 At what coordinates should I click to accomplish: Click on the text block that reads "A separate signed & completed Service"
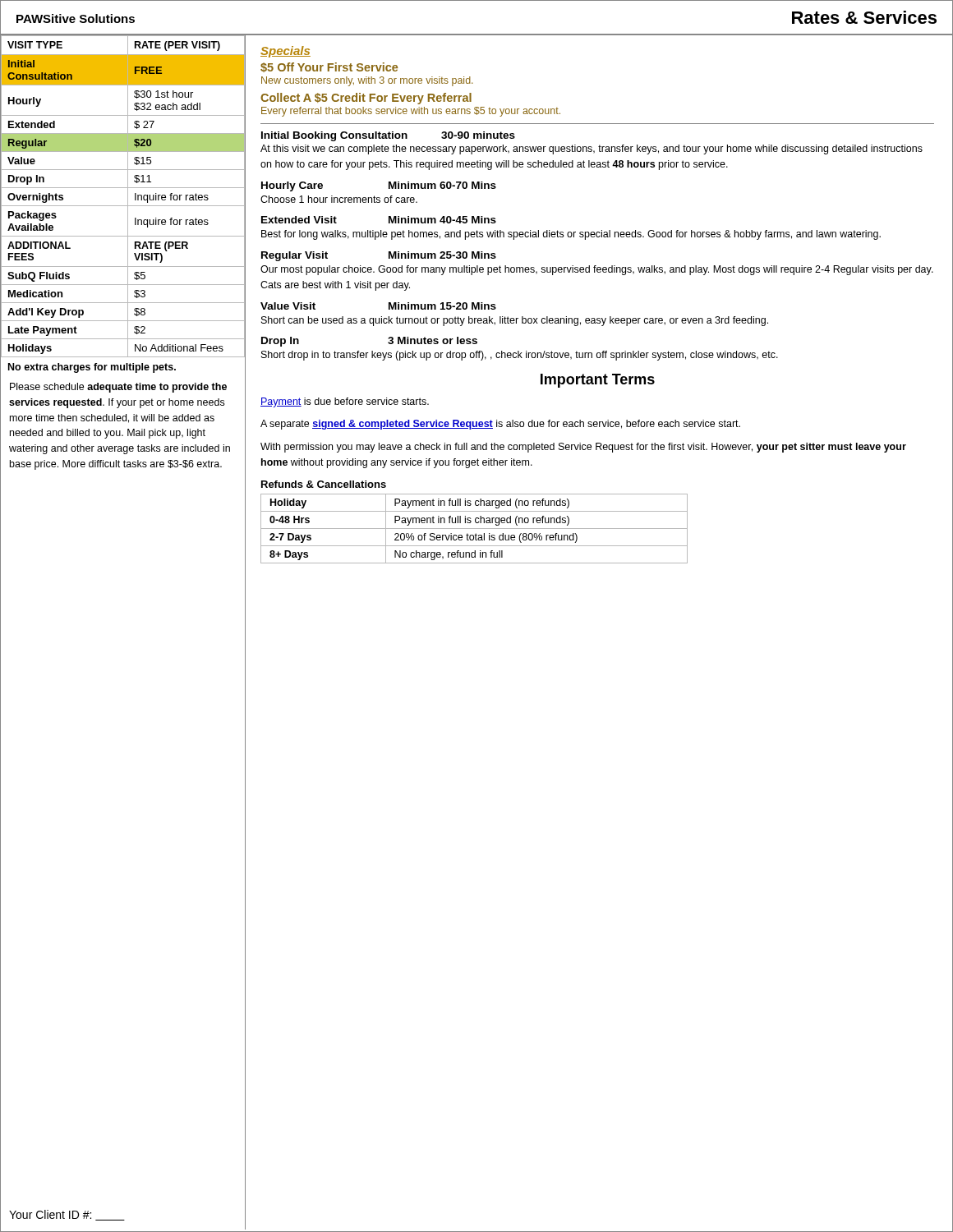pyautogui.click(x=501, y=424)
